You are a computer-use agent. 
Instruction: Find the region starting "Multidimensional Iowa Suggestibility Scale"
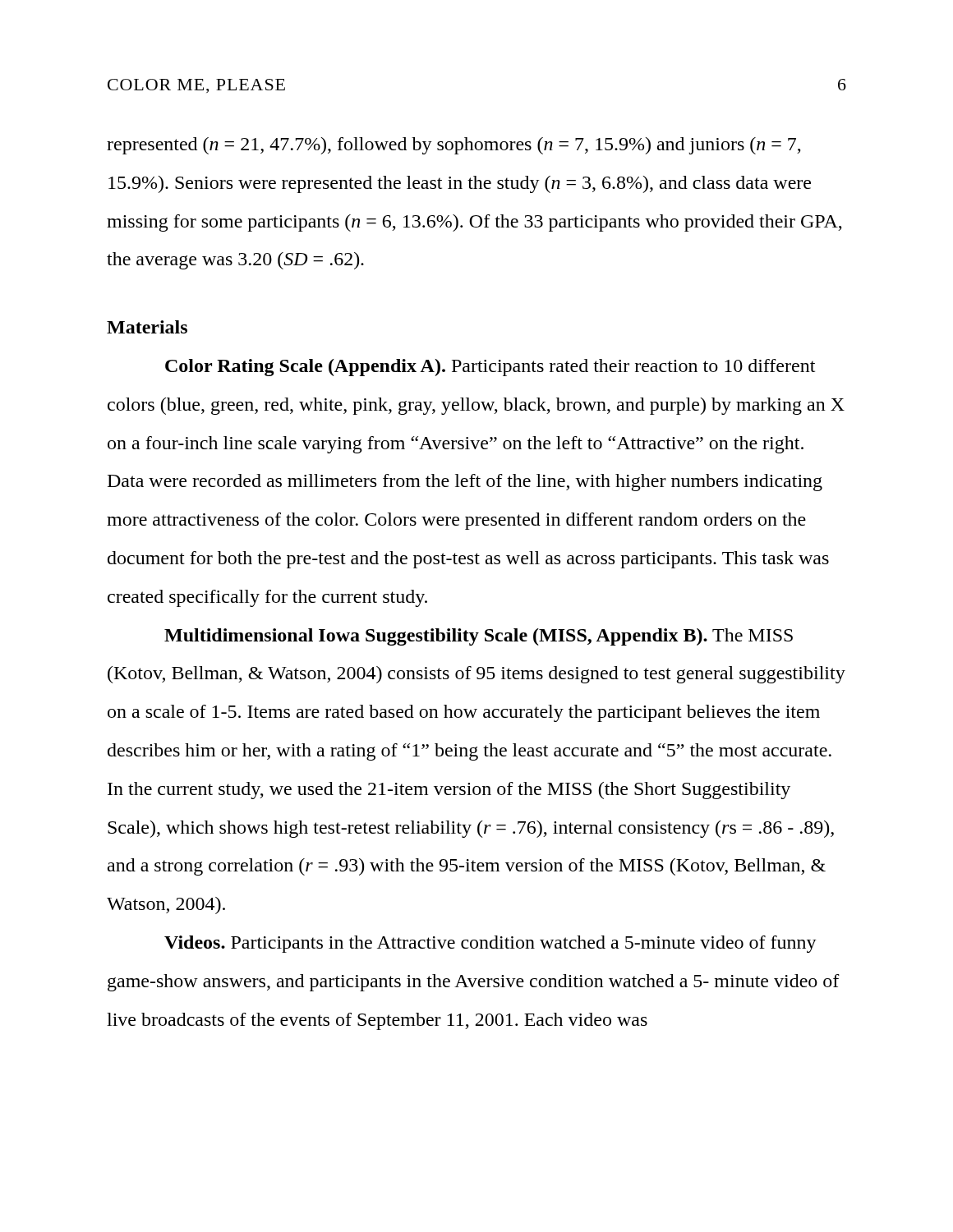click(x=476, y=769)
